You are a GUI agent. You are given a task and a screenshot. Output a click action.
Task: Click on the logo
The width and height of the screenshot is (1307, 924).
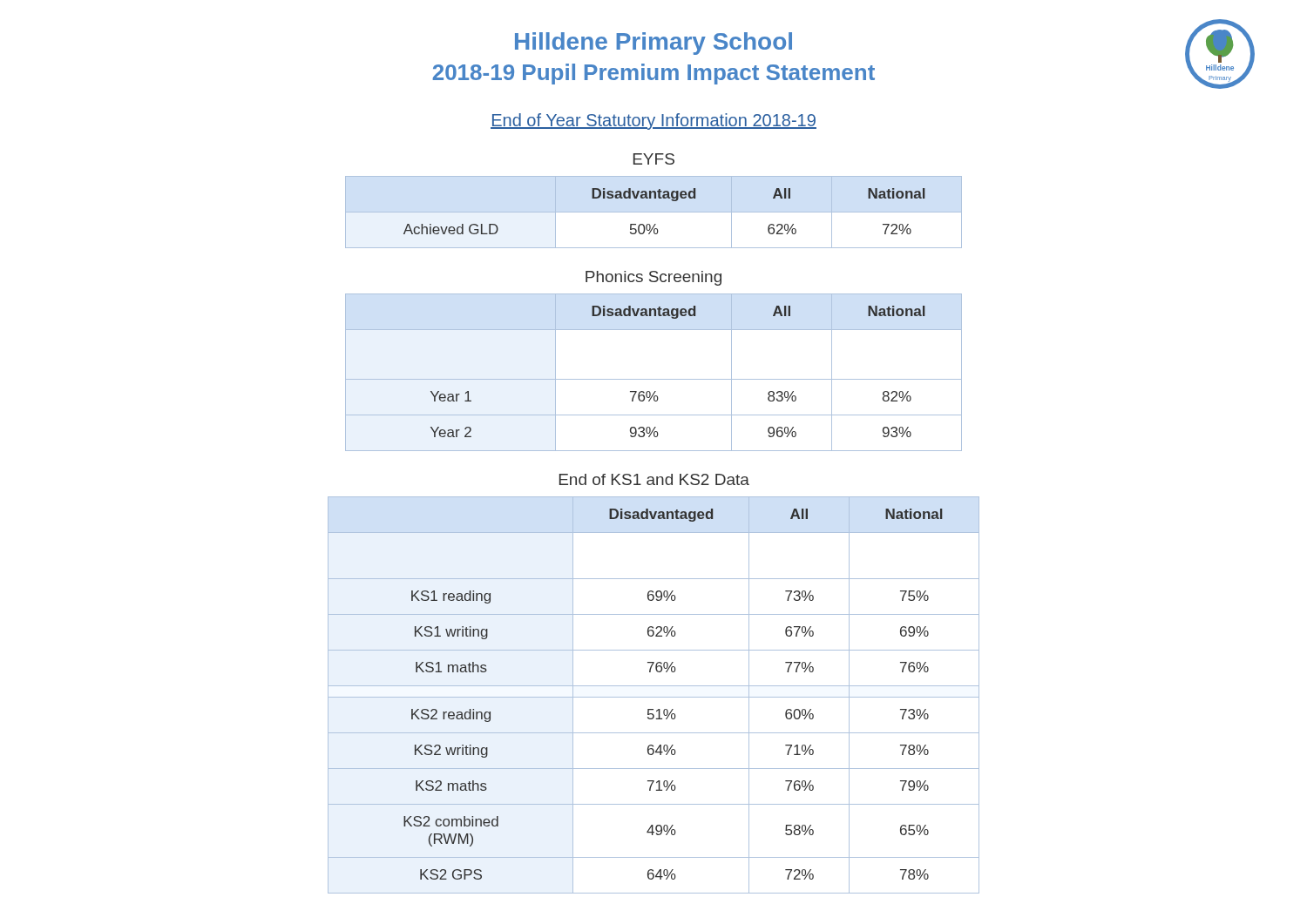point(1220,57)
